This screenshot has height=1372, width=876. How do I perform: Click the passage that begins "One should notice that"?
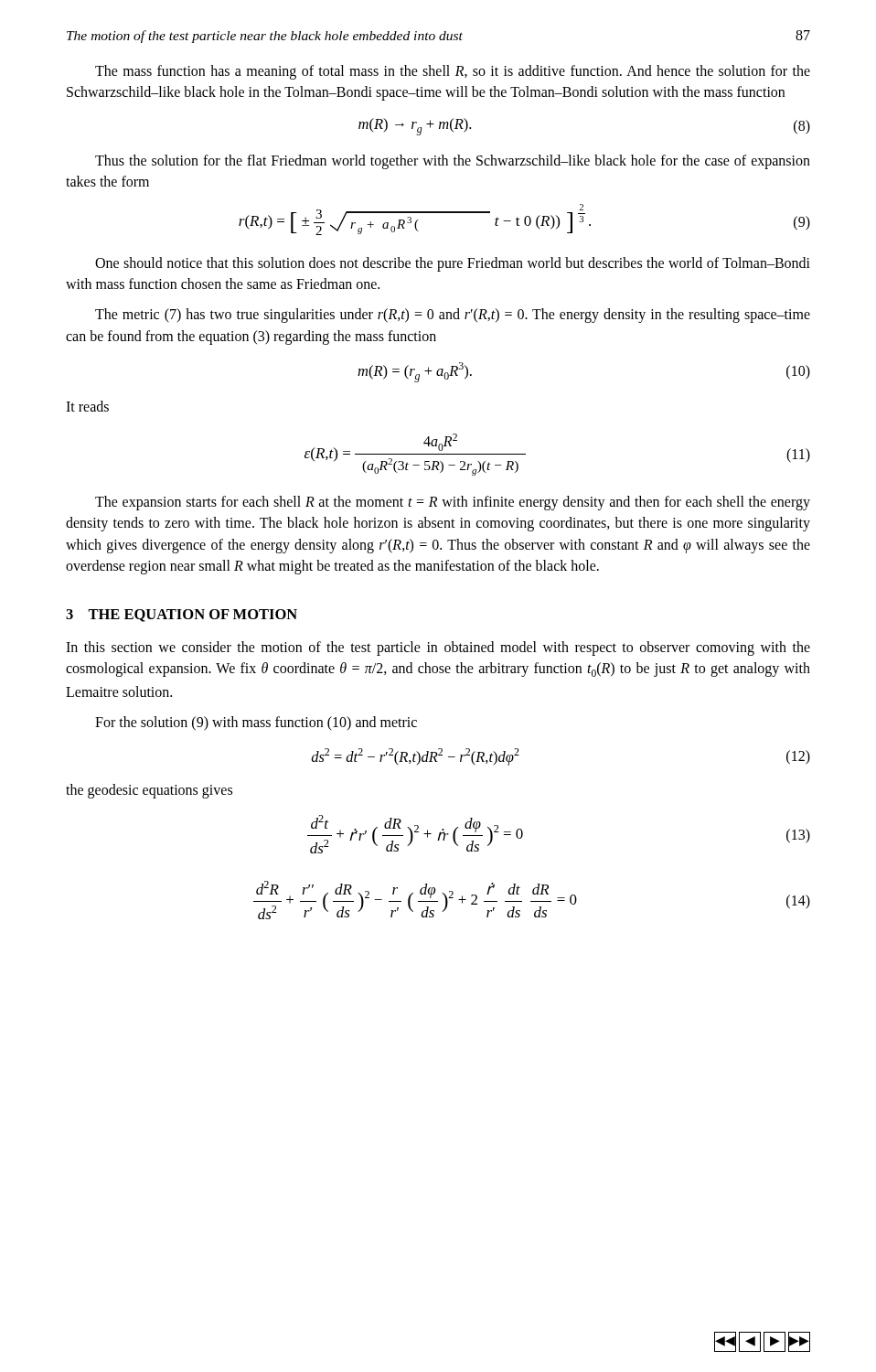click(x=453, y=264)
